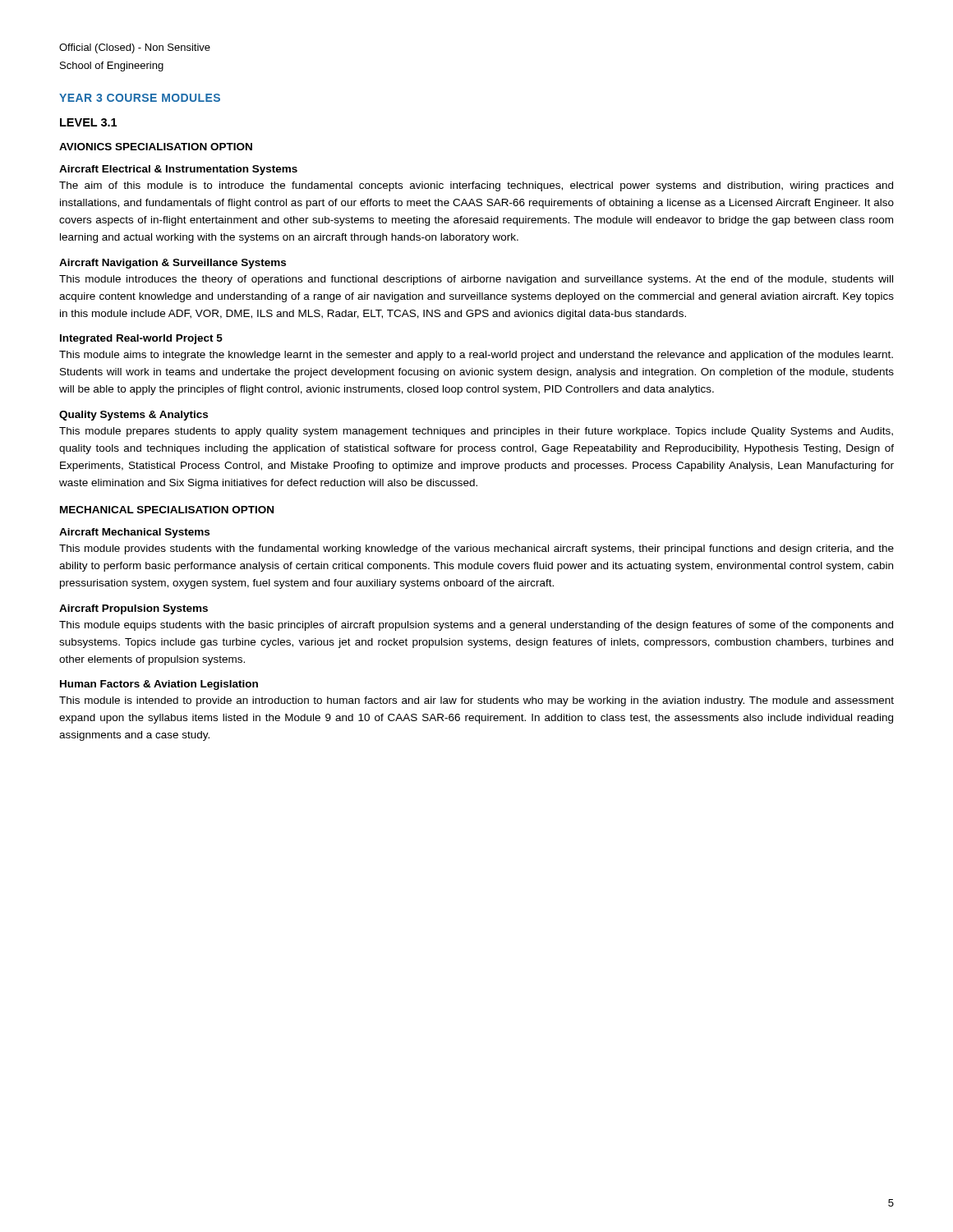The width and height of the screenshot is (953, 1232).
Task: Find "Integrated Real-world Project 5" on this page
Action: (x=141, y=338)
